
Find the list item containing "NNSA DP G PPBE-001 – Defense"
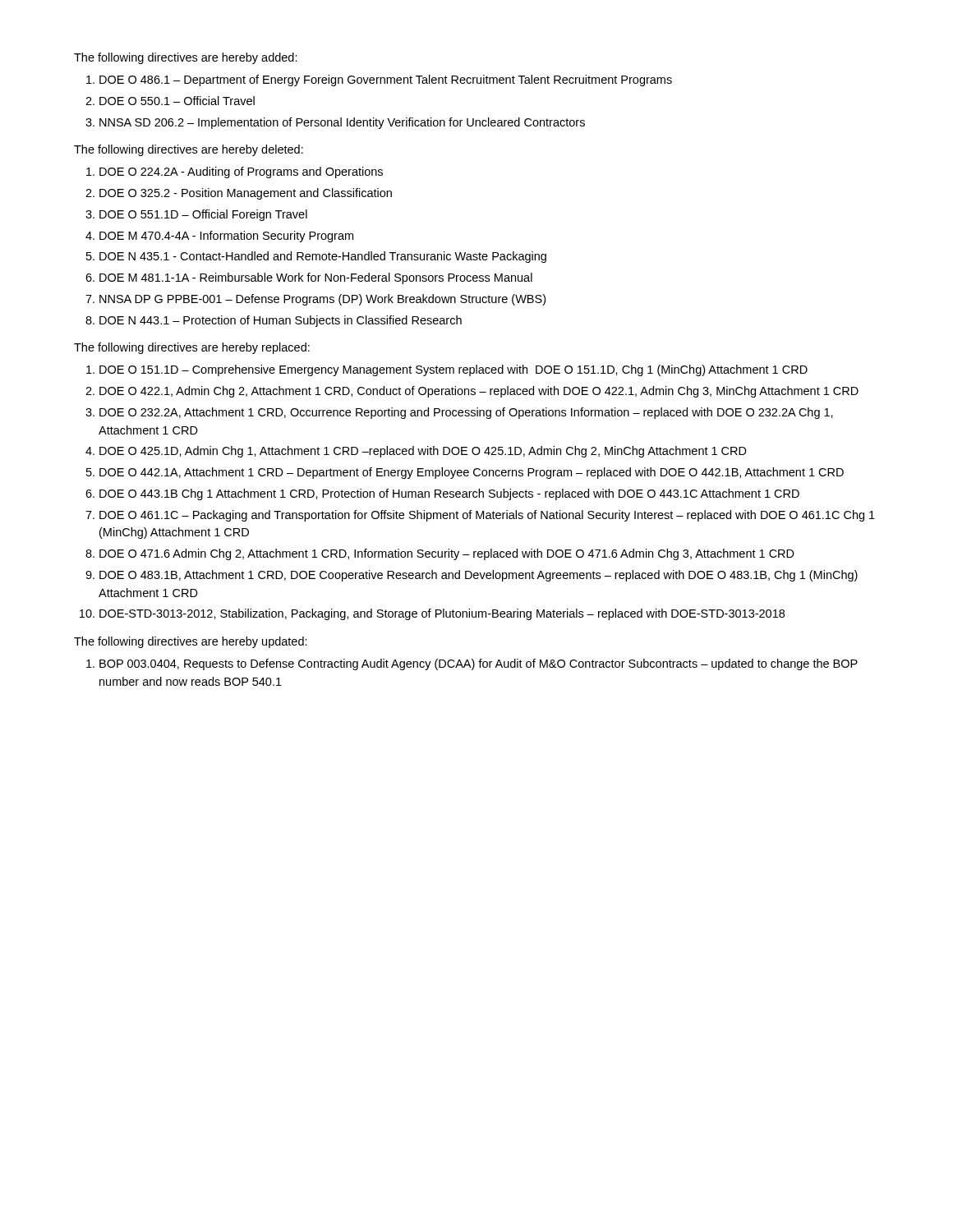point(322,299)
